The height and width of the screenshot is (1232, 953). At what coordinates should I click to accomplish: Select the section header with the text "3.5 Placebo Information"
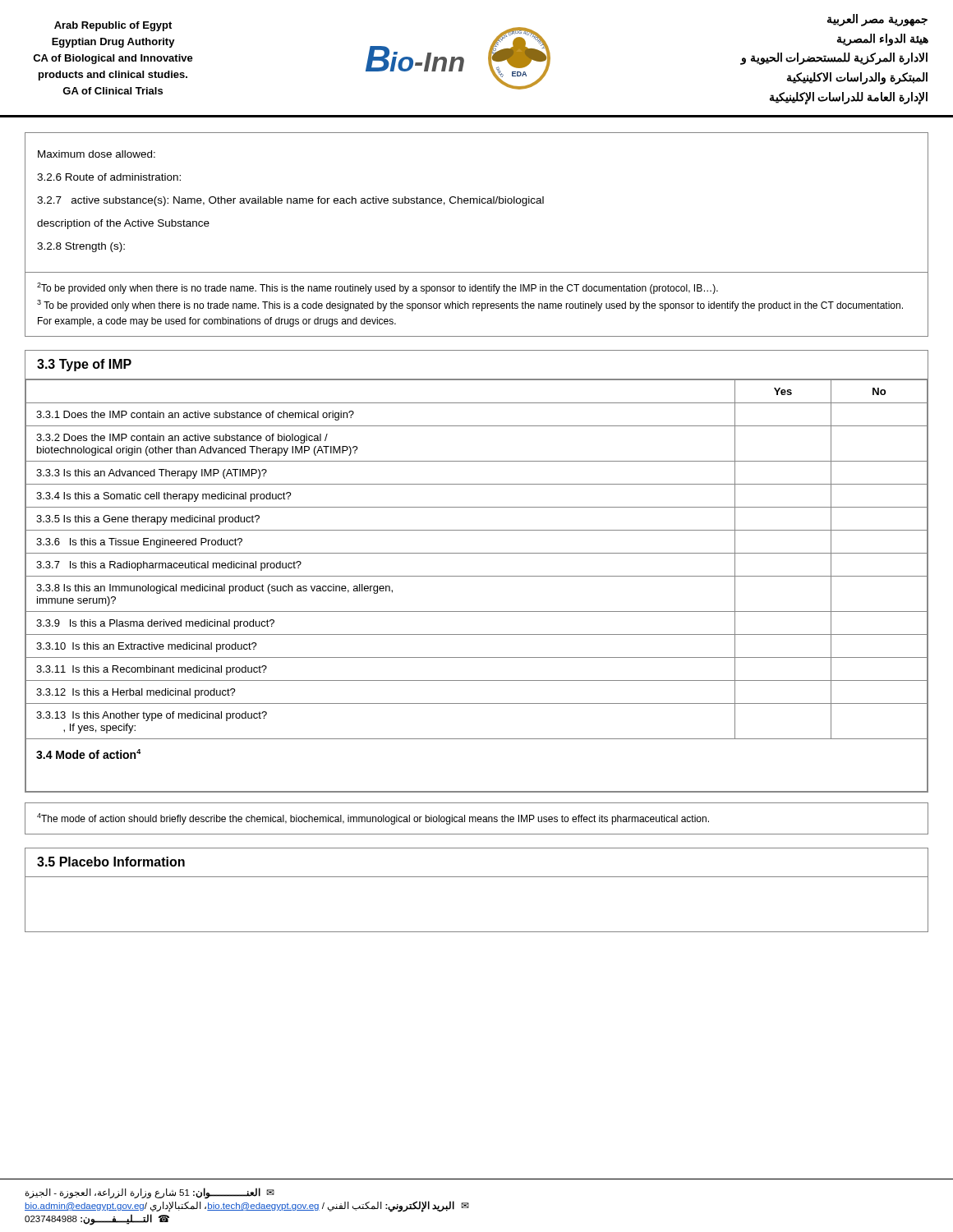pyautogui.click(x=111, y=862)
